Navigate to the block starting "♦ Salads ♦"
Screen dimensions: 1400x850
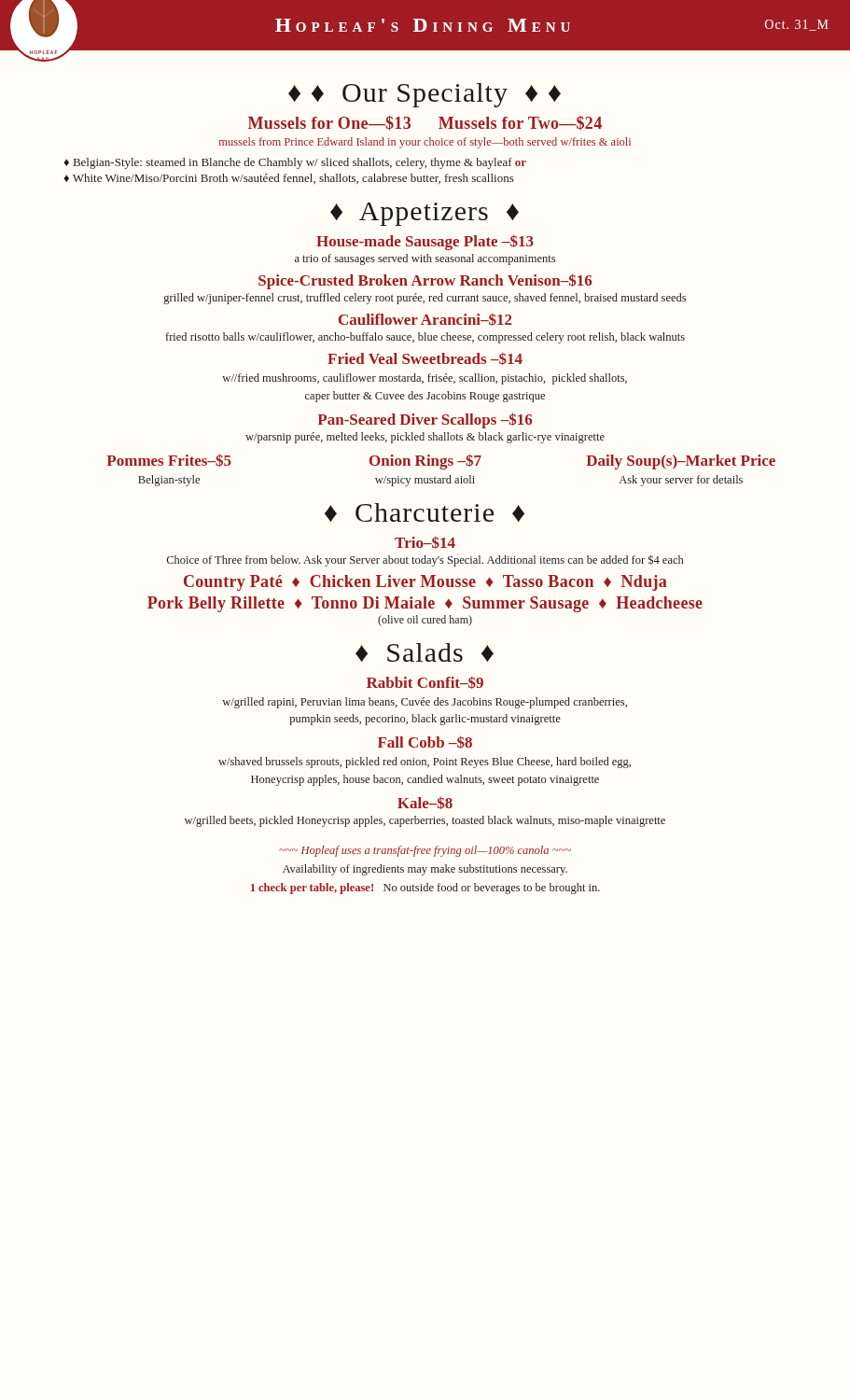pos(425,651)
